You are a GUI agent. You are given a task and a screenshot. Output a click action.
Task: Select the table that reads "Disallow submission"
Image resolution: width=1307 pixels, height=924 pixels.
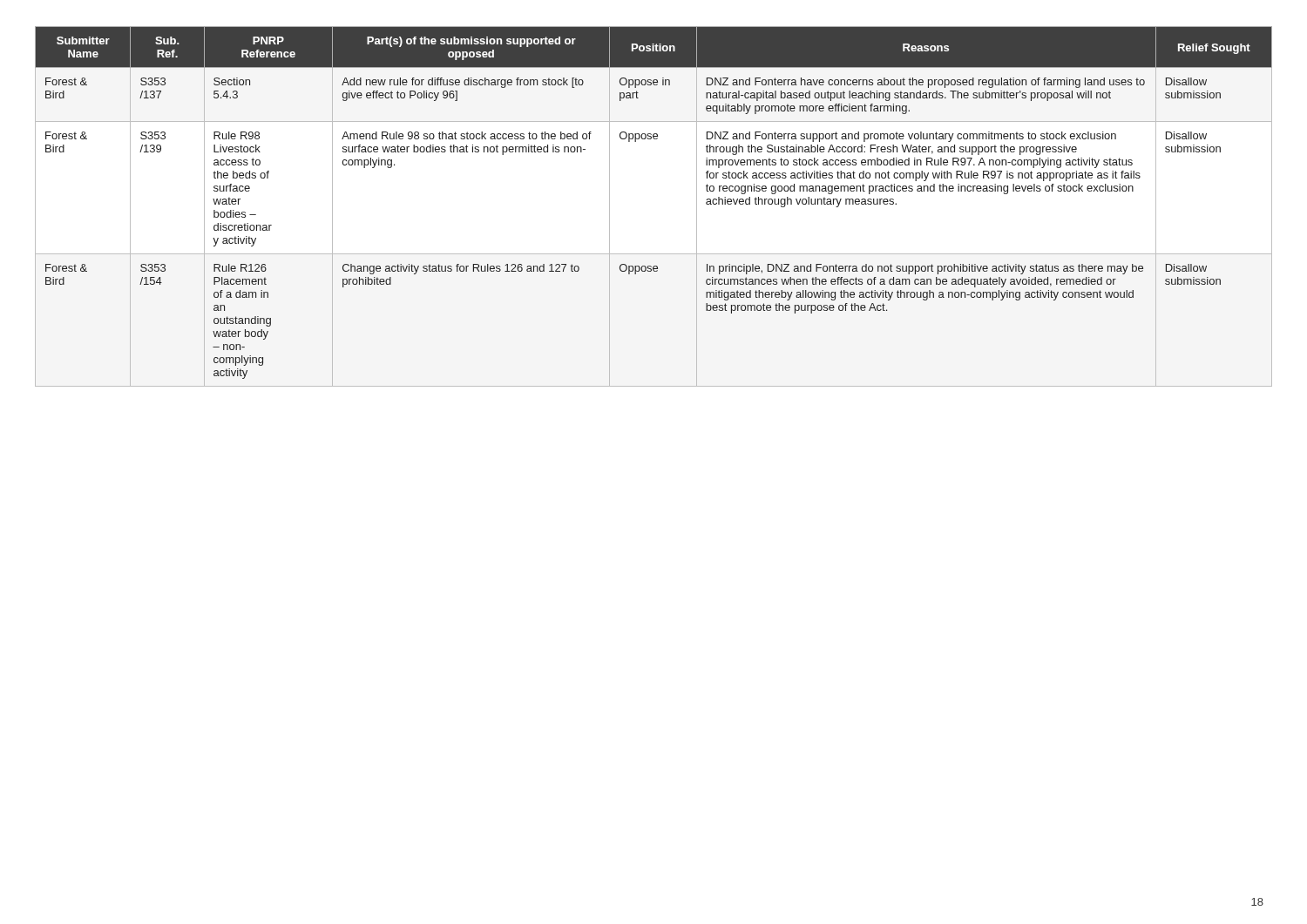pos(654,206)
